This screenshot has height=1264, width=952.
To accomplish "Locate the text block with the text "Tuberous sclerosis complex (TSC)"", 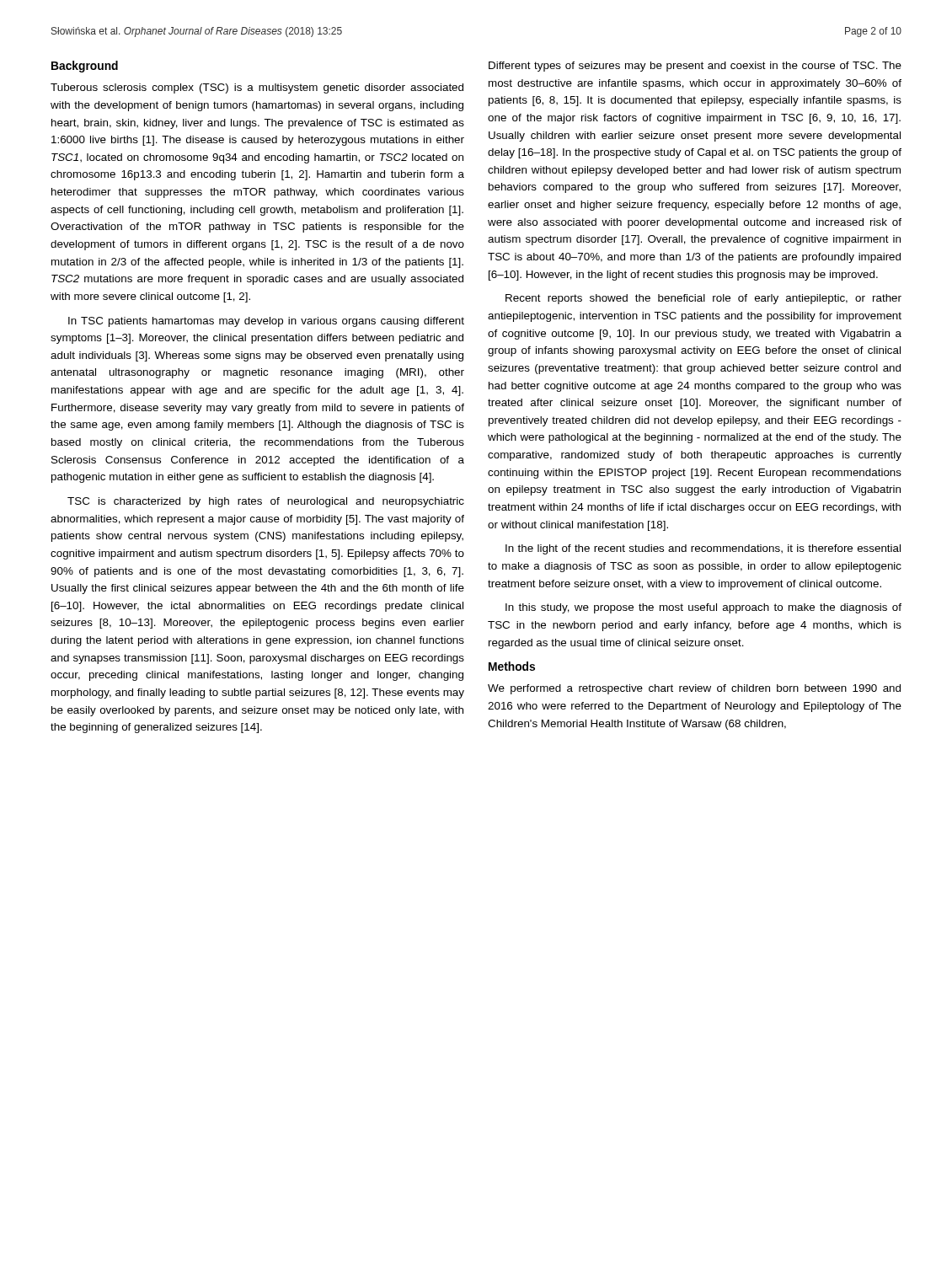I will [x=257, y=408].
